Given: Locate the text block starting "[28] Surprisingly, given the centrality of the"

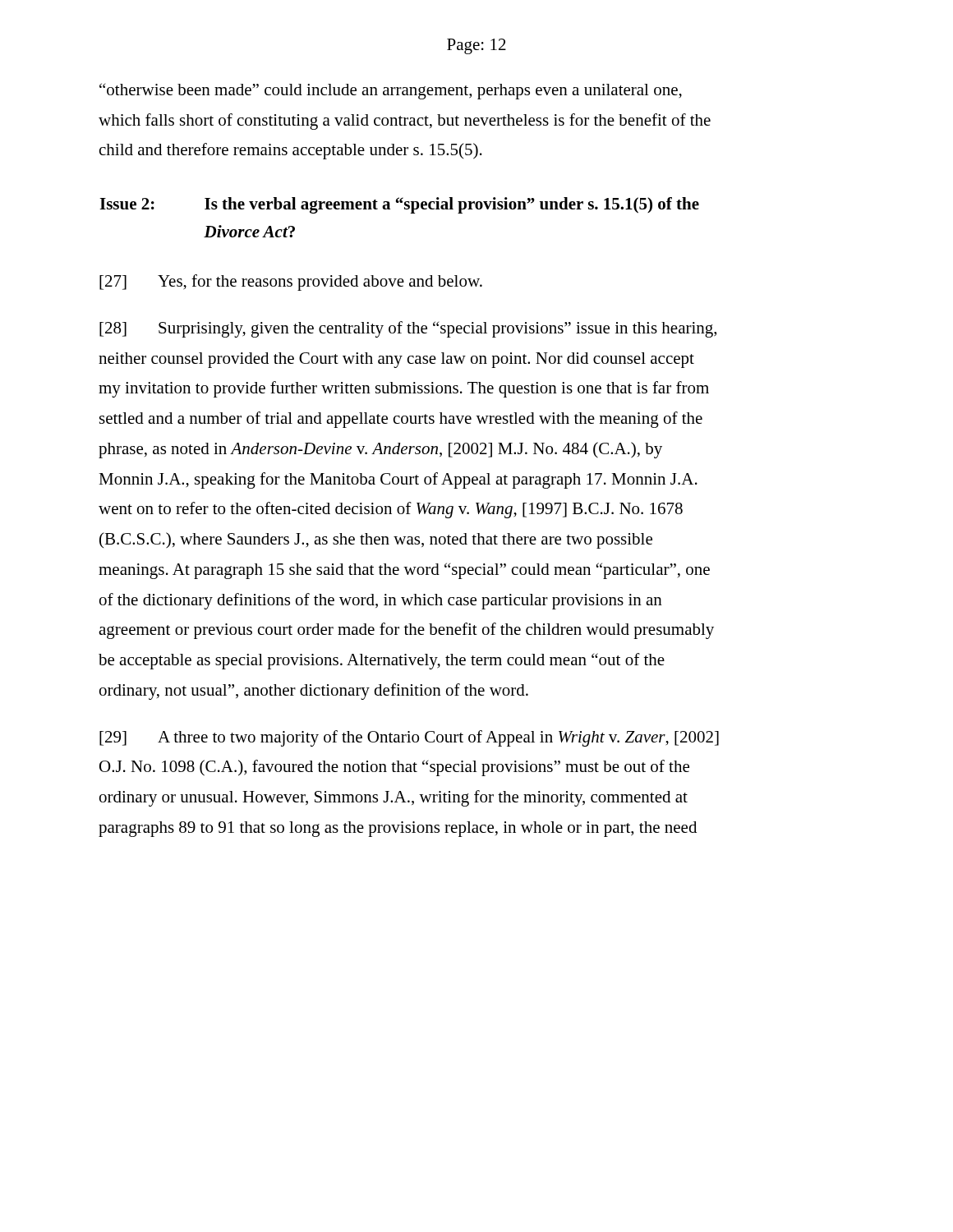Looking at the screenshot, I should [408, 328].
